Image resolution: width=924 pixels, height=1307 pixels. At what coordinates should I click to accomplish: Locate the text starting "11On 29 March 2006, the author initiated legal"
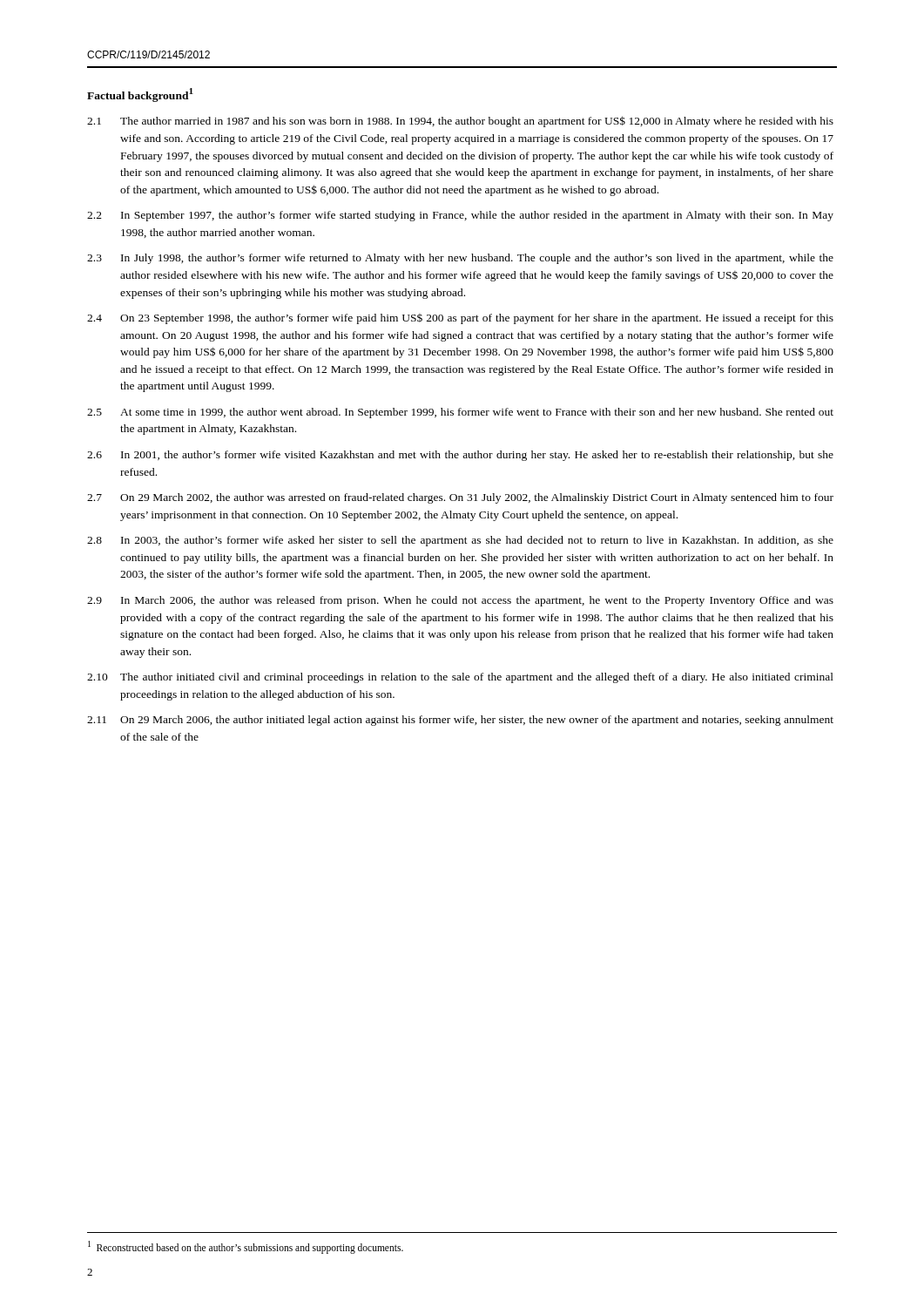[x=460, y=728]
